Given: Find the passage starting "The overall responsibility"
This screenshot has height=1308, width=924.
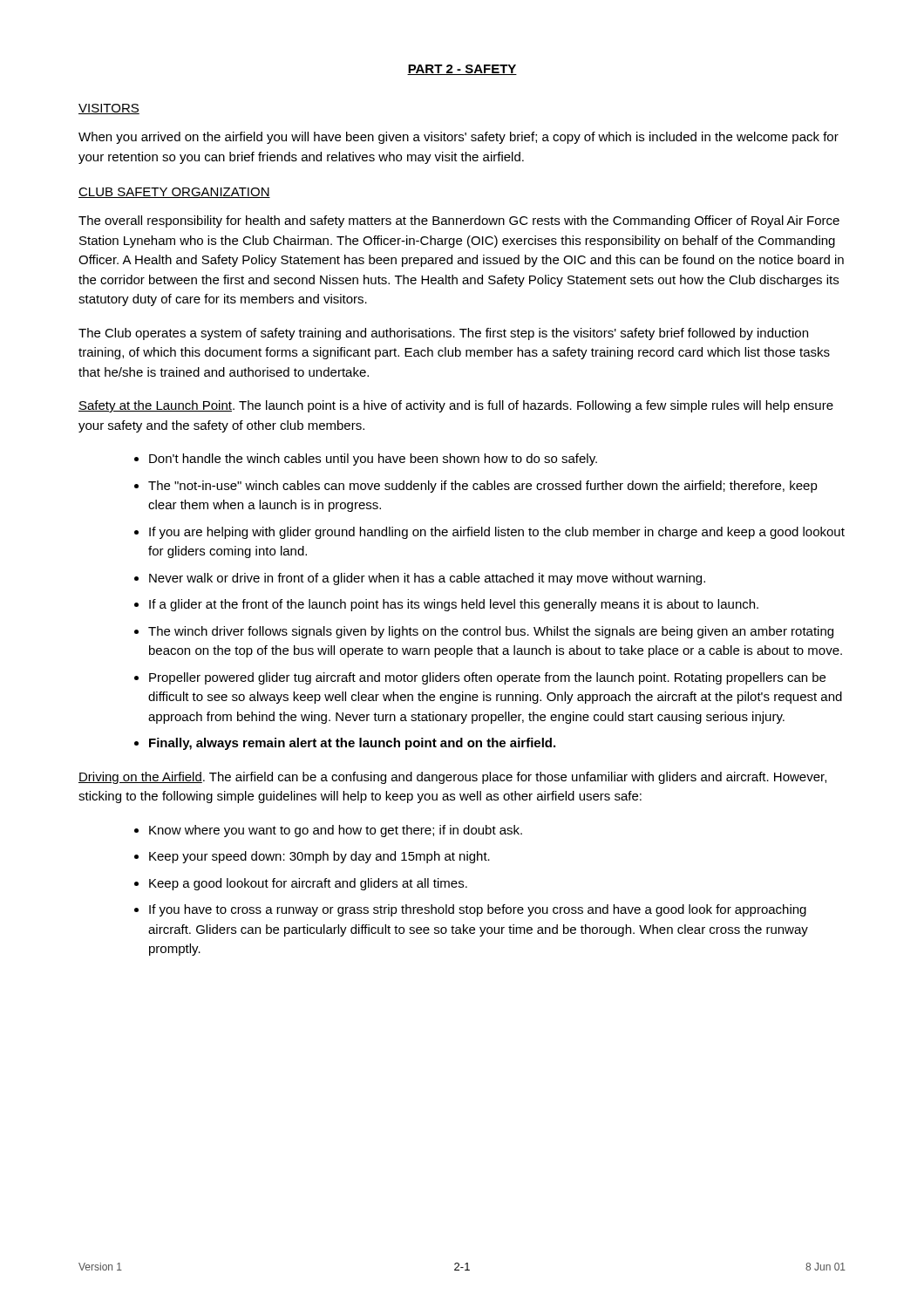Looking at the screenshot, I should click(461, 259).
